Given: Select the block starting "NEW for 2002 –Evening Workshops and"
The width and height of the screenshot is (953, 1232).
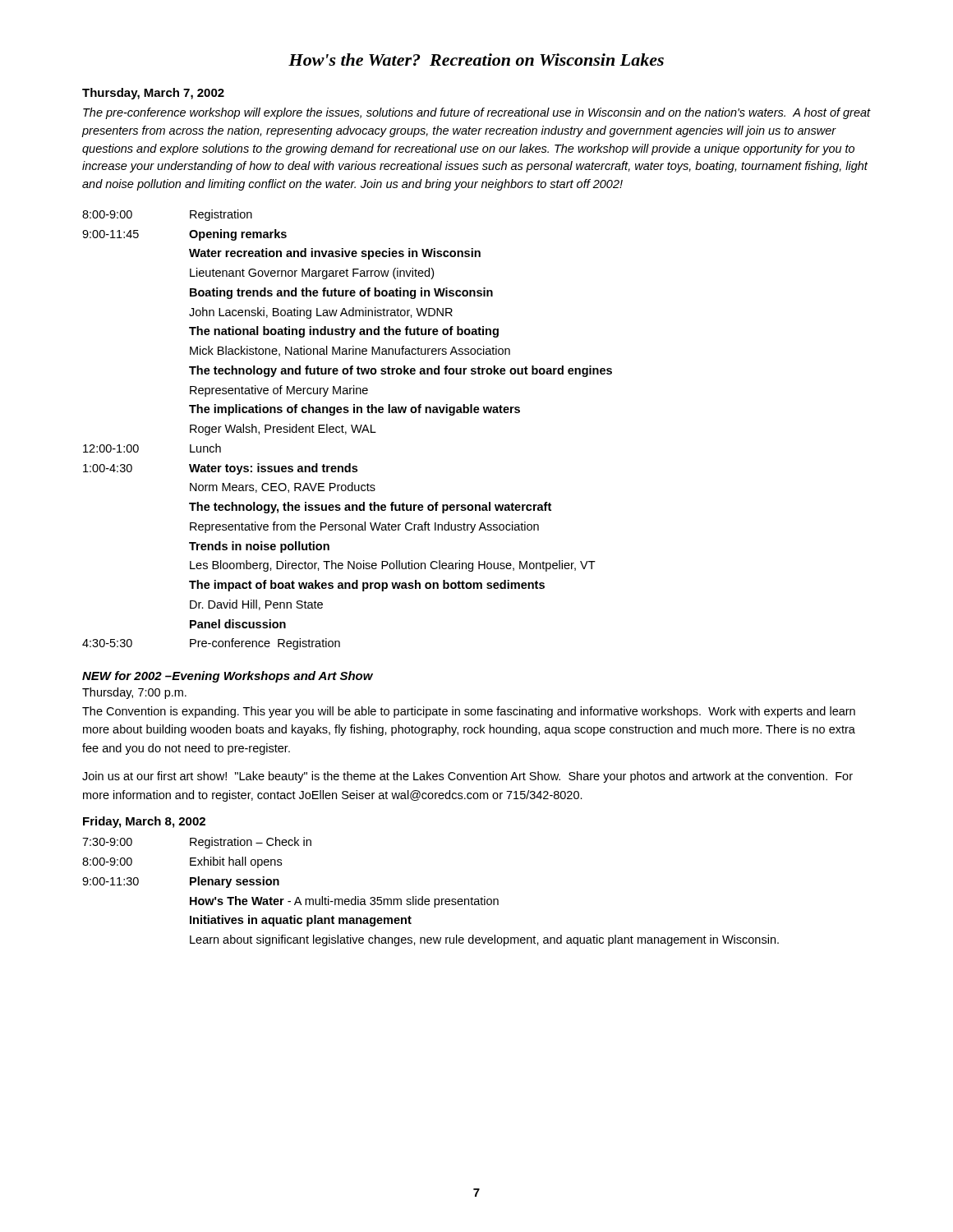Looking at the screenshot, I should click(x=227, y=676).
